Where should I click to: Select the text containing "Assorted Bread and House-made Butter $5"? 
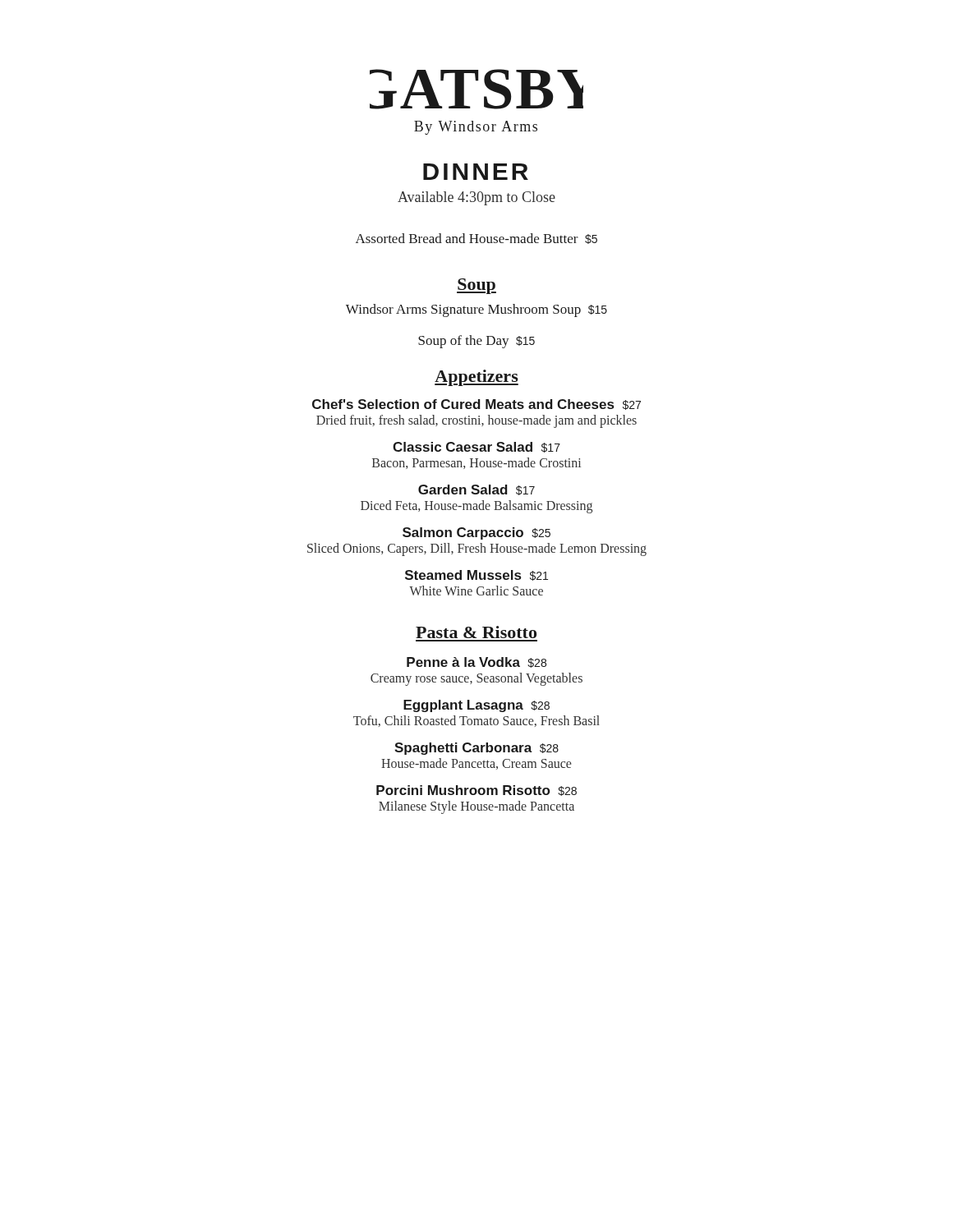[476, 239]
